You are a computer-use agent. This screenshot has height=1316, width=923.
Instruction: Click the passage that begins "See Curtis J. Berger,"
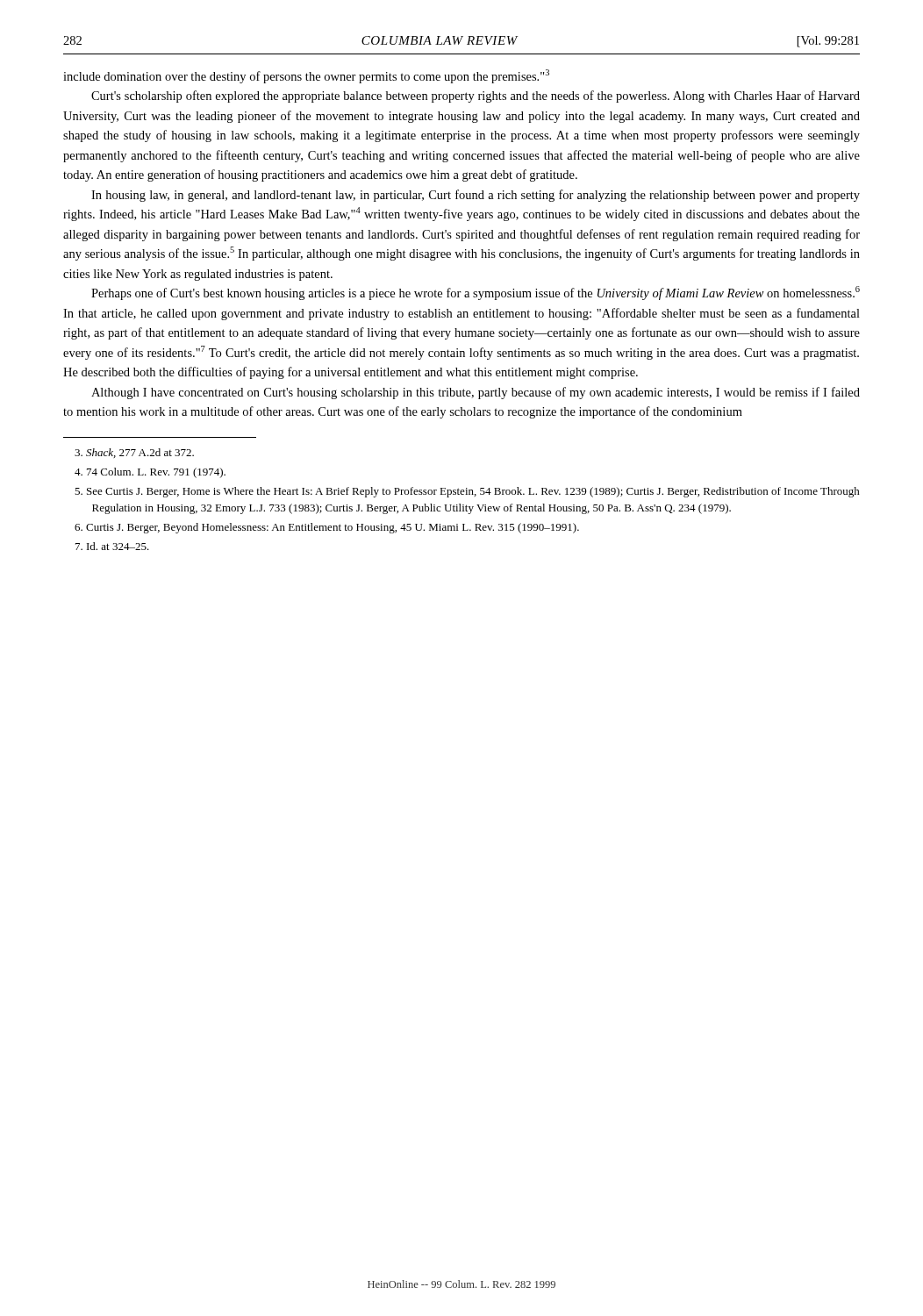462,500
